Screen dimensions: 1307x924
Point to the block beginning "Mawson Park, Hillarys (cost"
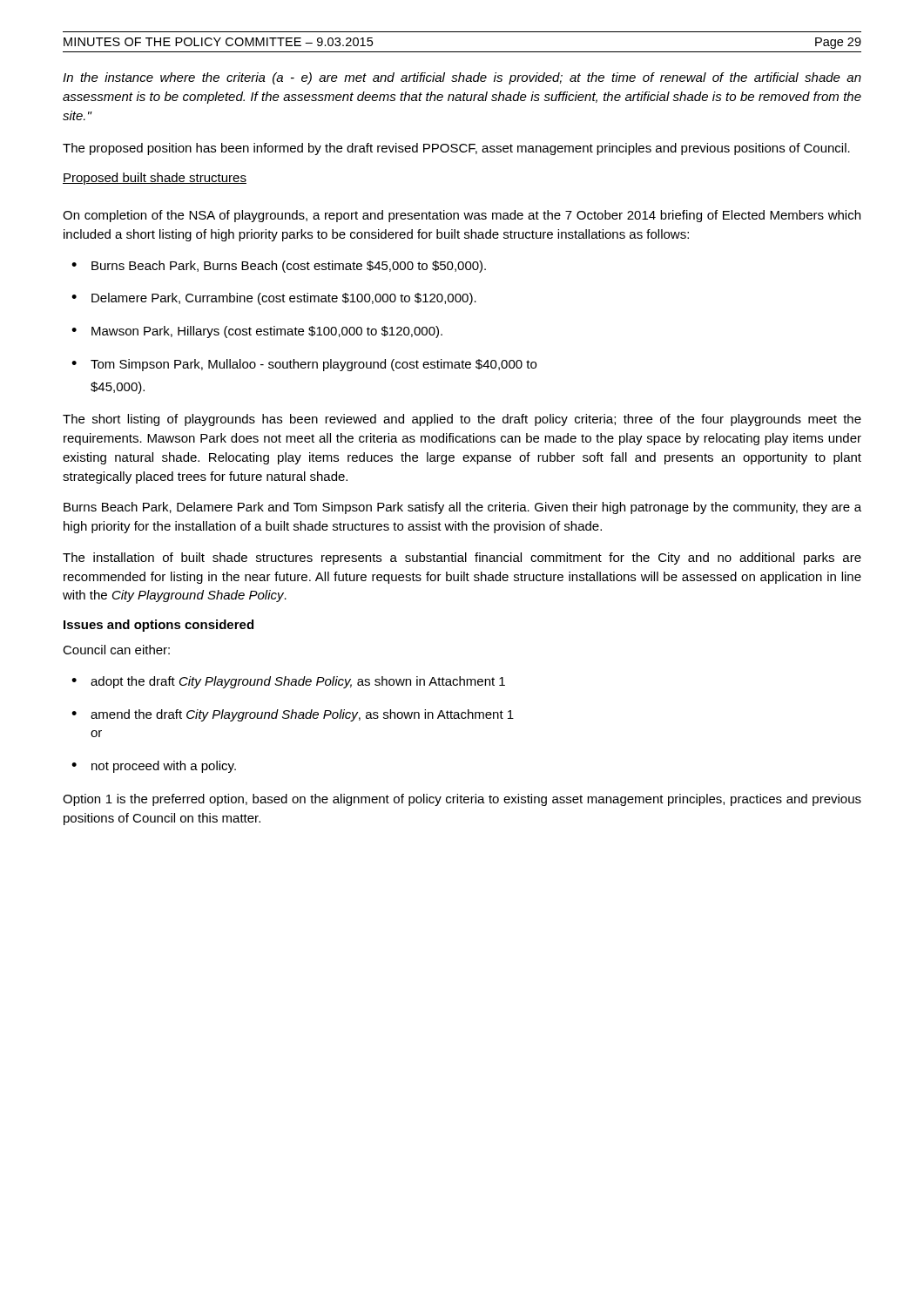tap(257, 332)
